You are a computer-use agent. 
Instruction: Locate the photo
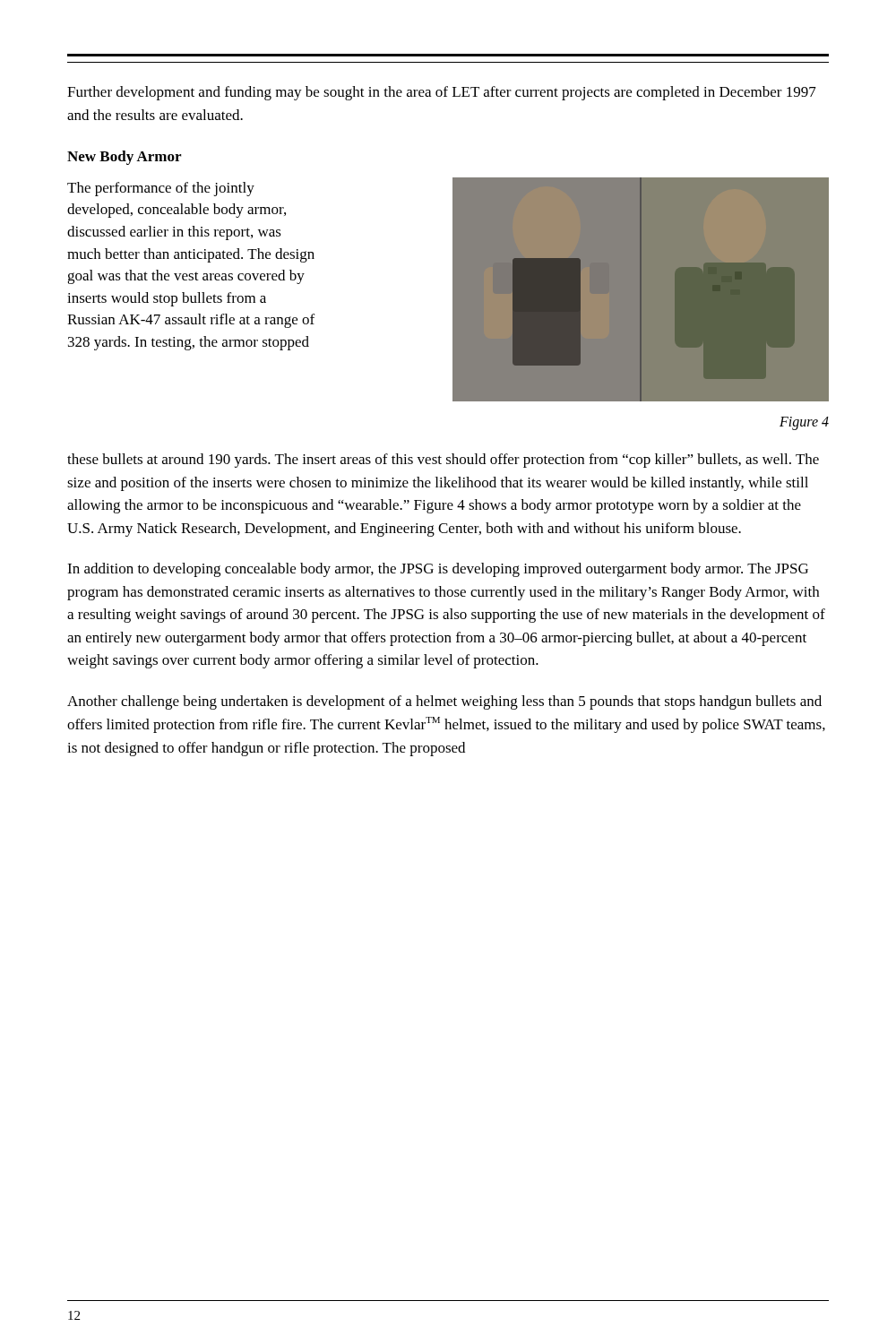[x=641, y=293]
